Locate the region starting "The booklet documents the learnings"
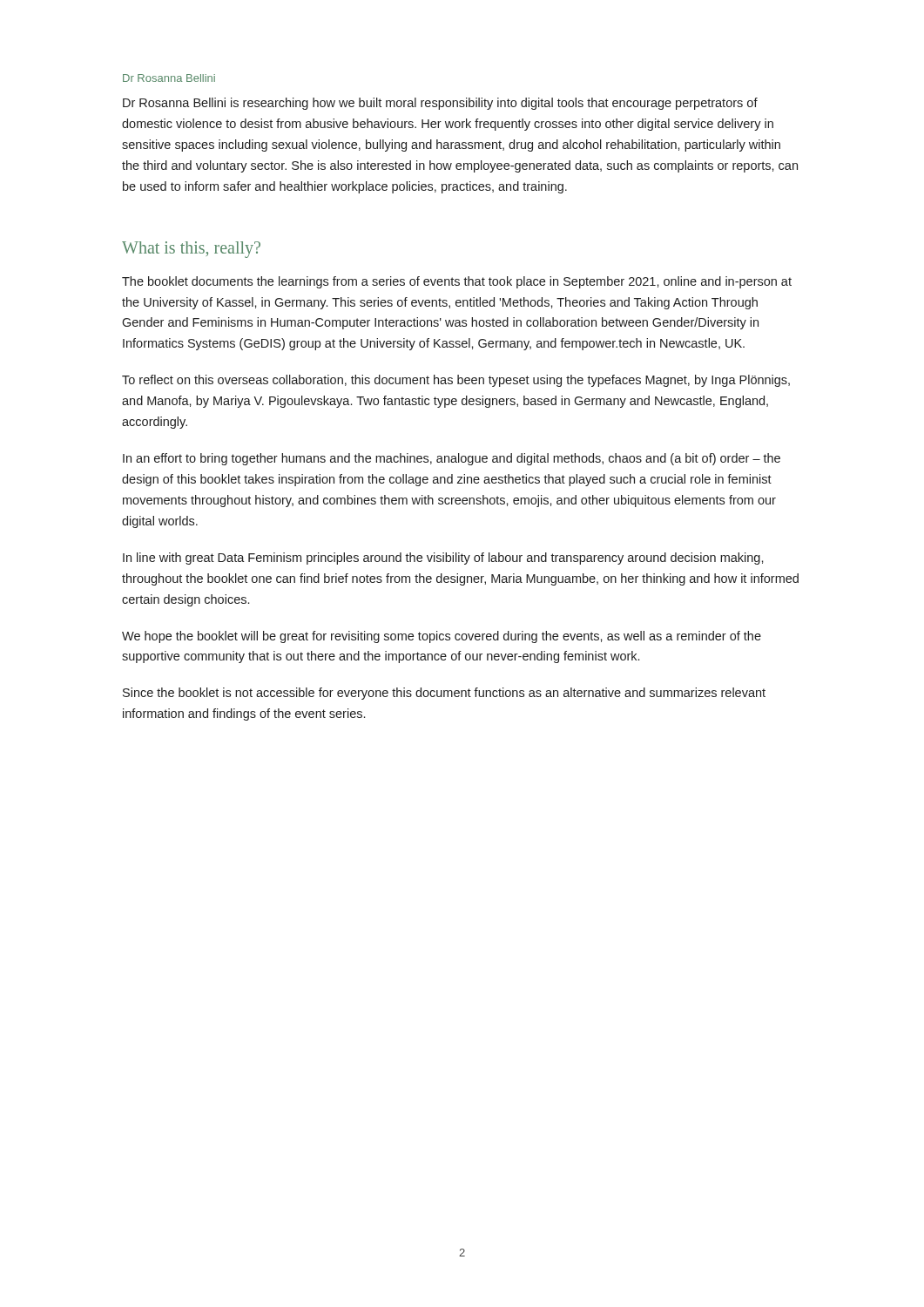The width and height of the screenshot is (924, 1307). 462,313
